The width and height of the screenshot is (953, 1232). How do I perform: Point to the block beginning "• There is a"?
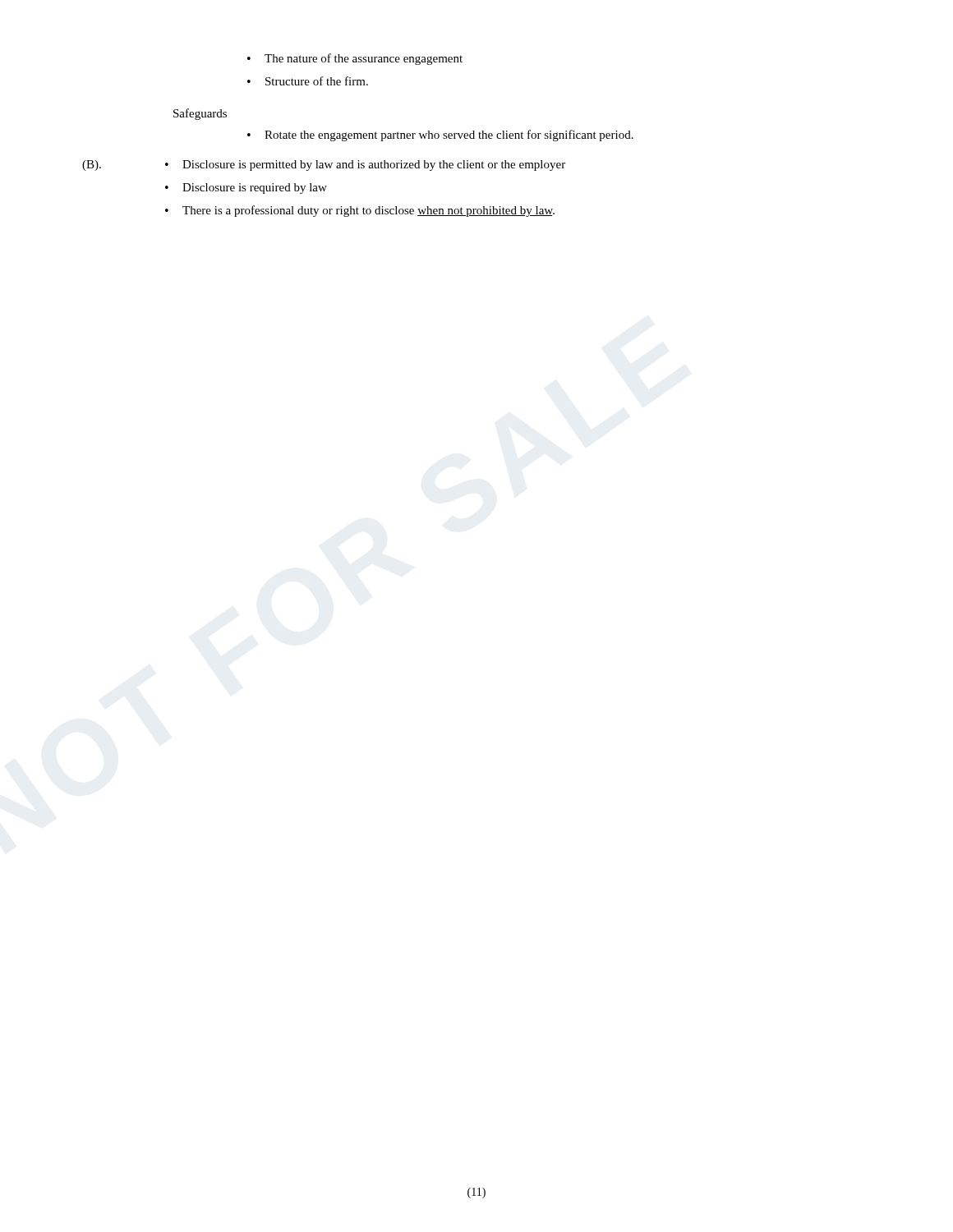point(360,211)
